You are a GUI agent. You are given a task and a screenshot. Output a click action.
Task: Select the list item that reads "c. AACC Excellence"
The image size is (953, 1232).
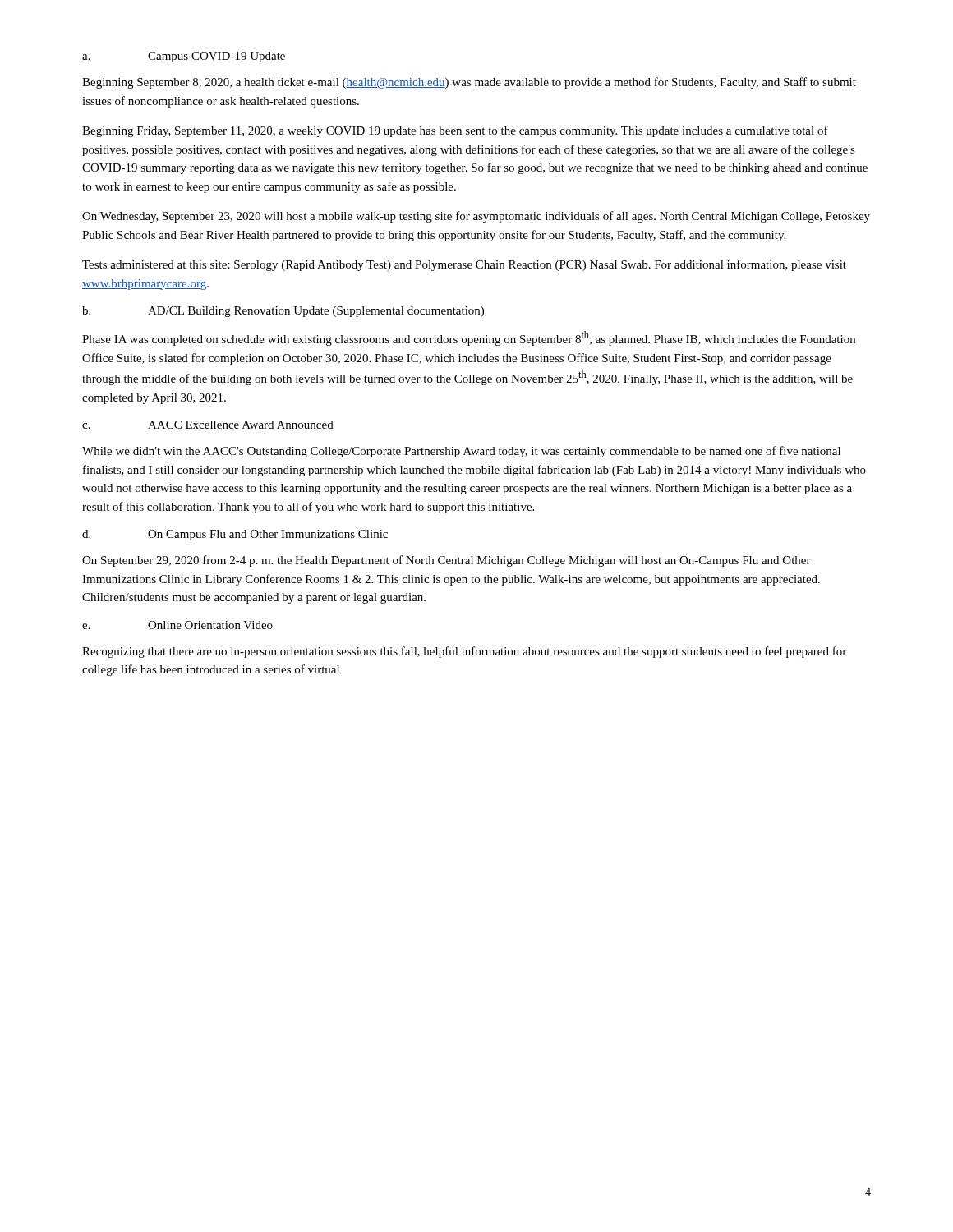(x=208, y=425)
